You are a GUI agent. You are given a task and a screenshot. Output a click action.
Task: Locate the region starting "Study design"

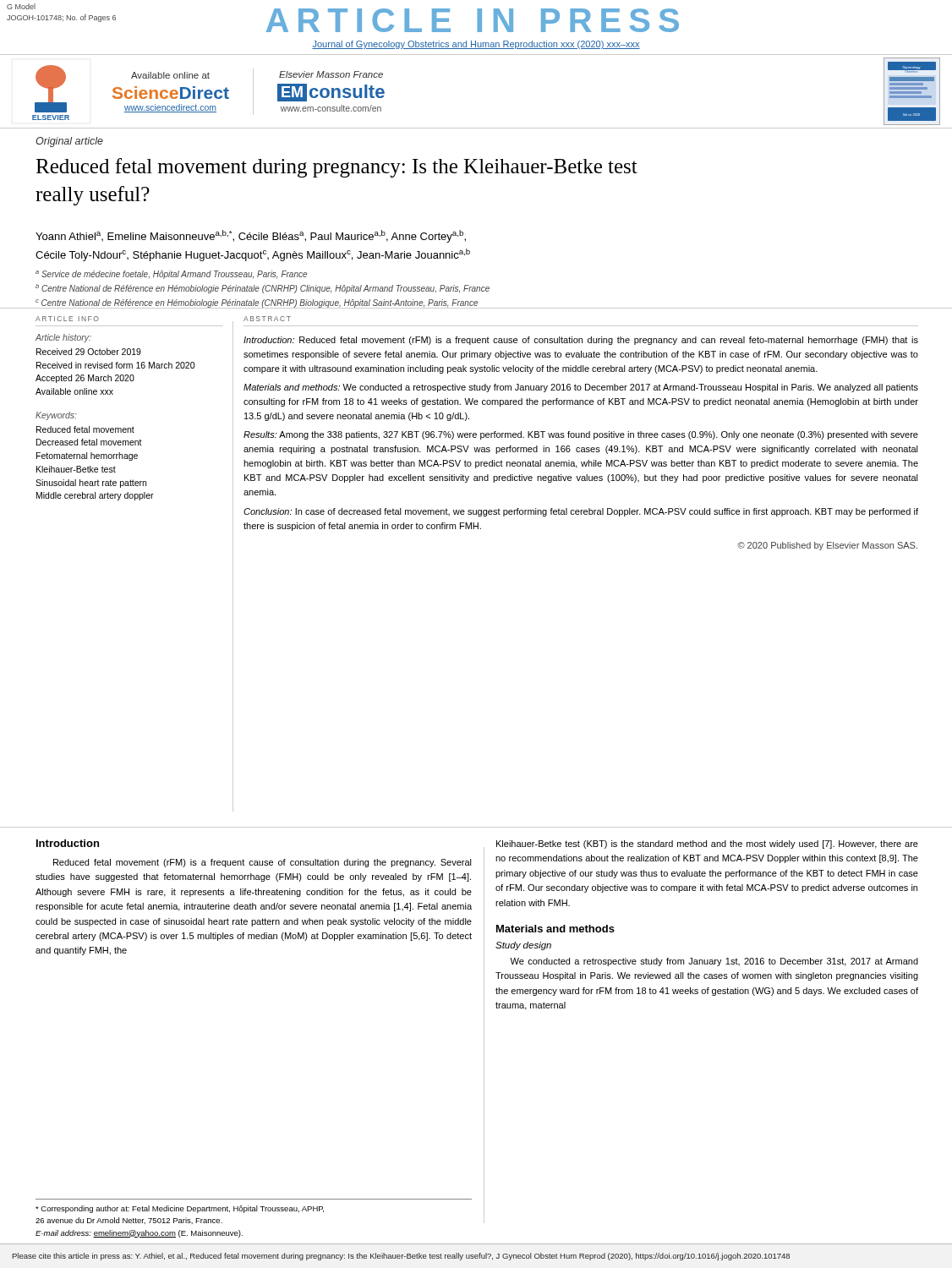524,945
